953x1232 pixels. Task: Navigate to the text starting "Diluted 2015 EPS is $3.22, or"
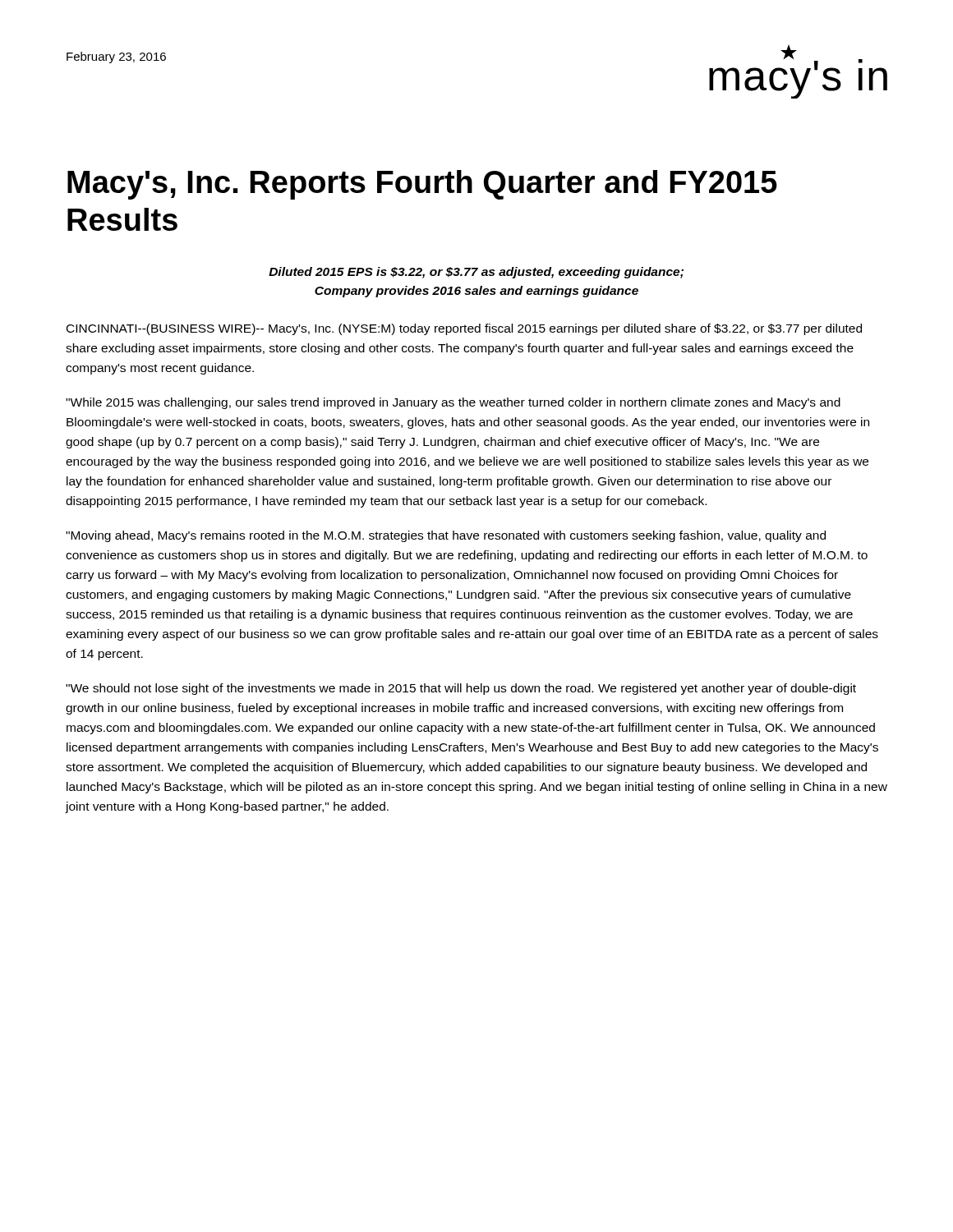tap(476, 281)
